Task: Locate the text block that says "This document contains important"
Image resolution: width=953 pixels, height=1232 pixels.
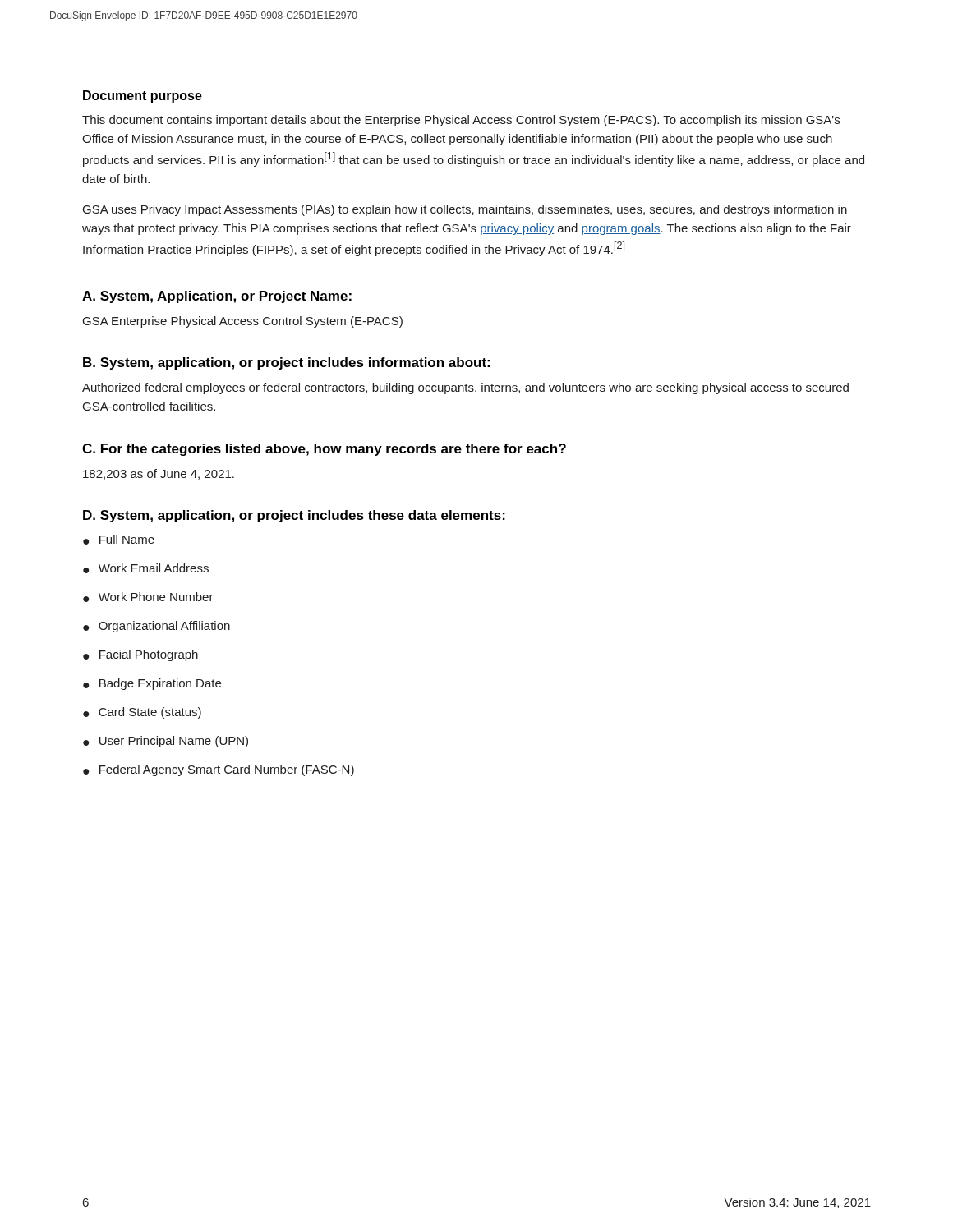Action: [x=476, y=149]
